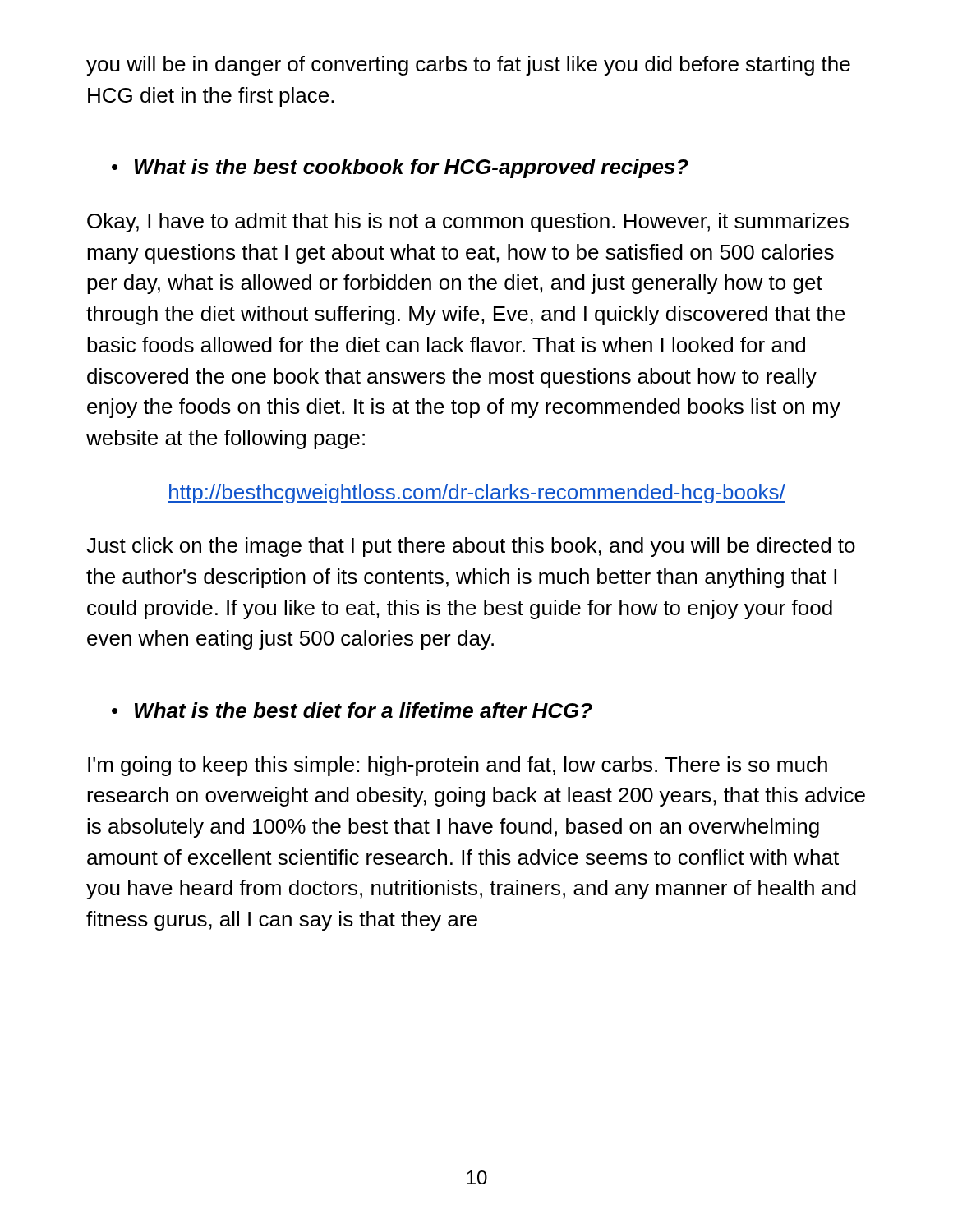The height and width of the screenshot is (1232, 953).
Task: Find the element starting "I'm going to keep this"
Action: pos(476,842)
